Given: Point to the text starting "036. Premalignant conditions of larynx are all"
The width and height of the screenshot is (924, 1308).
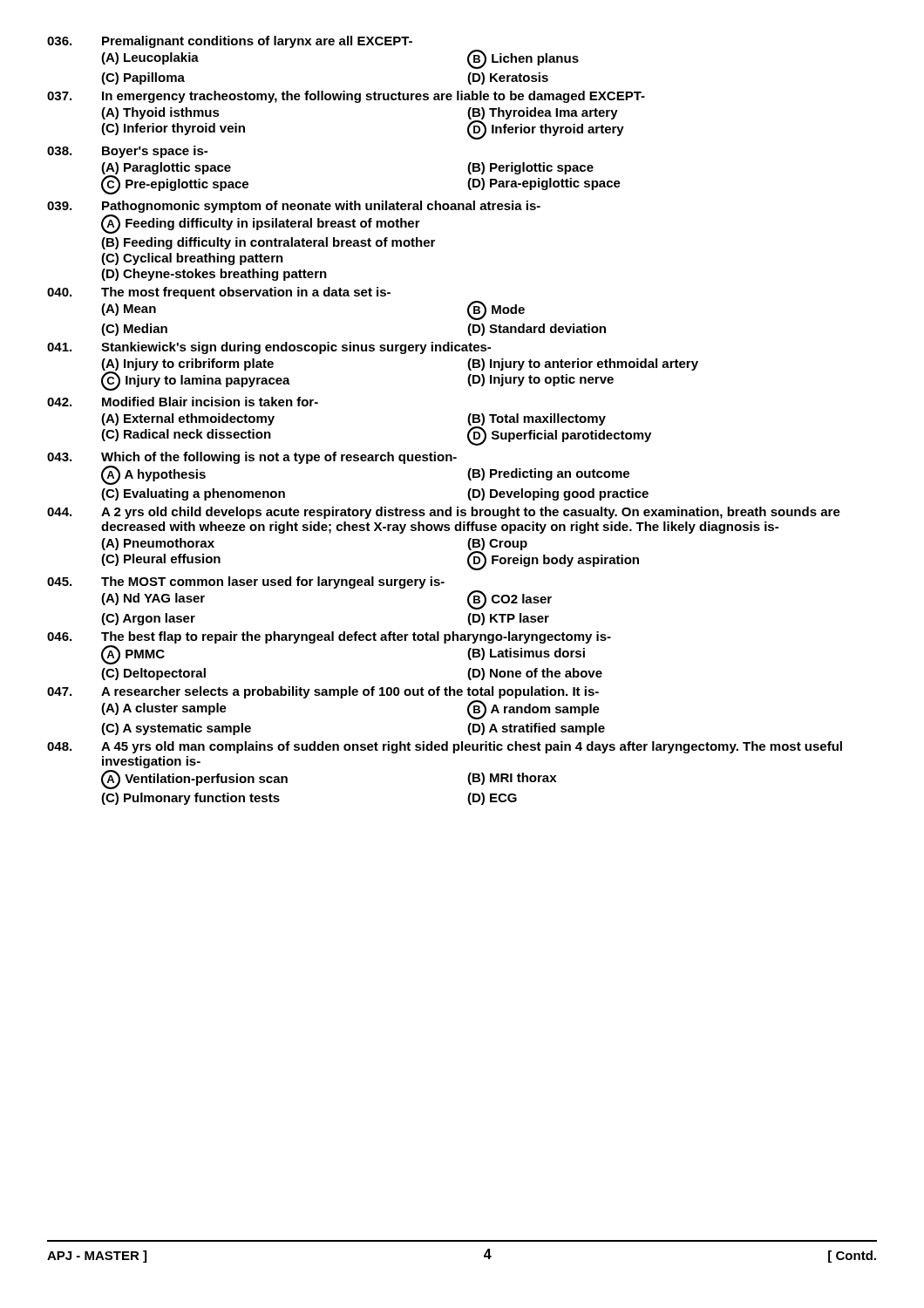Looking at the screenshot, I should tap(462, 59).
